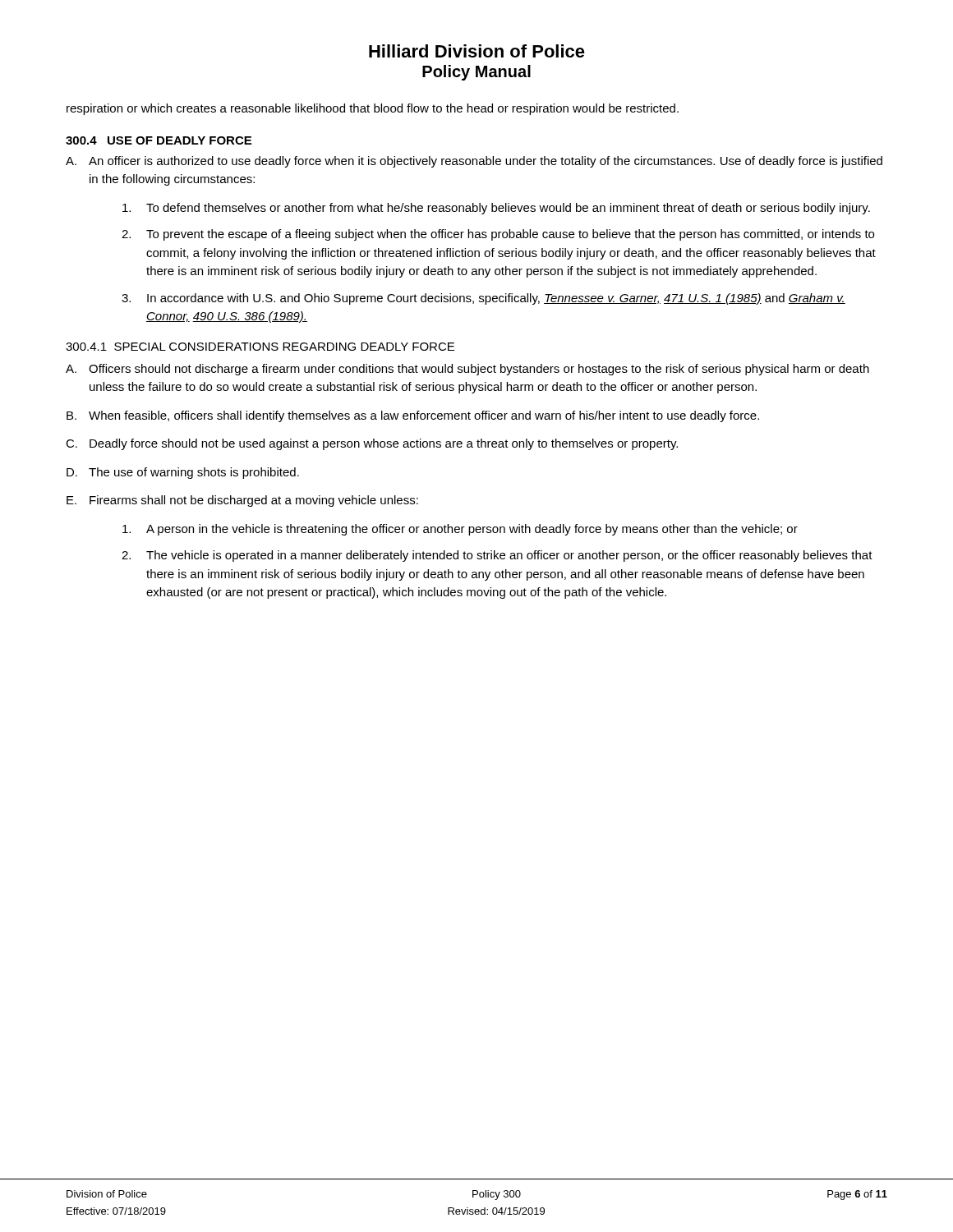Click where it says "300.4.1 SPECIAL CONSIDERATIONS REGARDING DEADLY FORCE"
This screenshot has height=1232, width=953.
pyautogui.click(x=260, y=346)
